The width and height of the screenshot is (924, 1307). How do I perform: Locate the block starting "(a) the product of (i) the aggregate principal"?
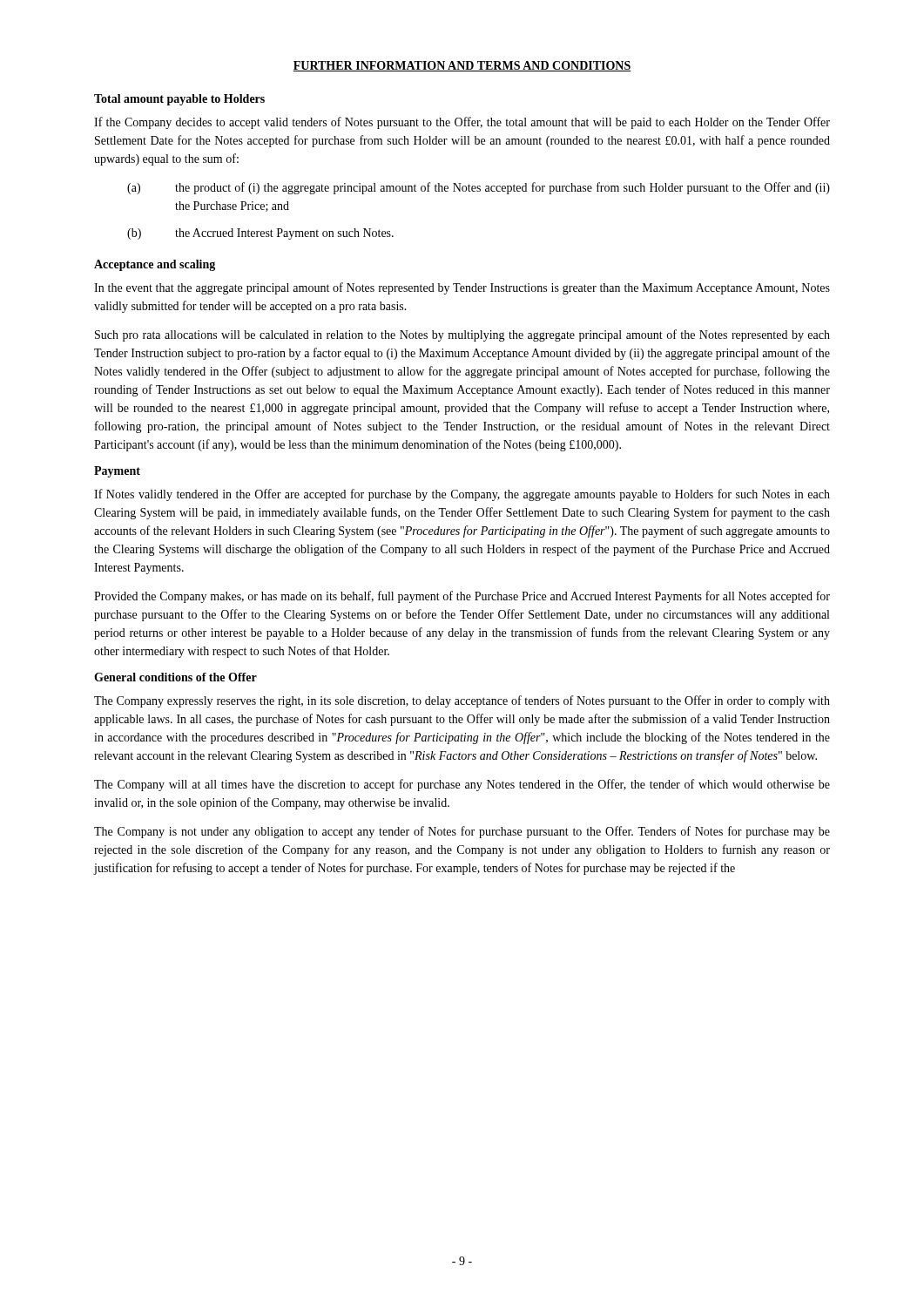click(462, 197)
